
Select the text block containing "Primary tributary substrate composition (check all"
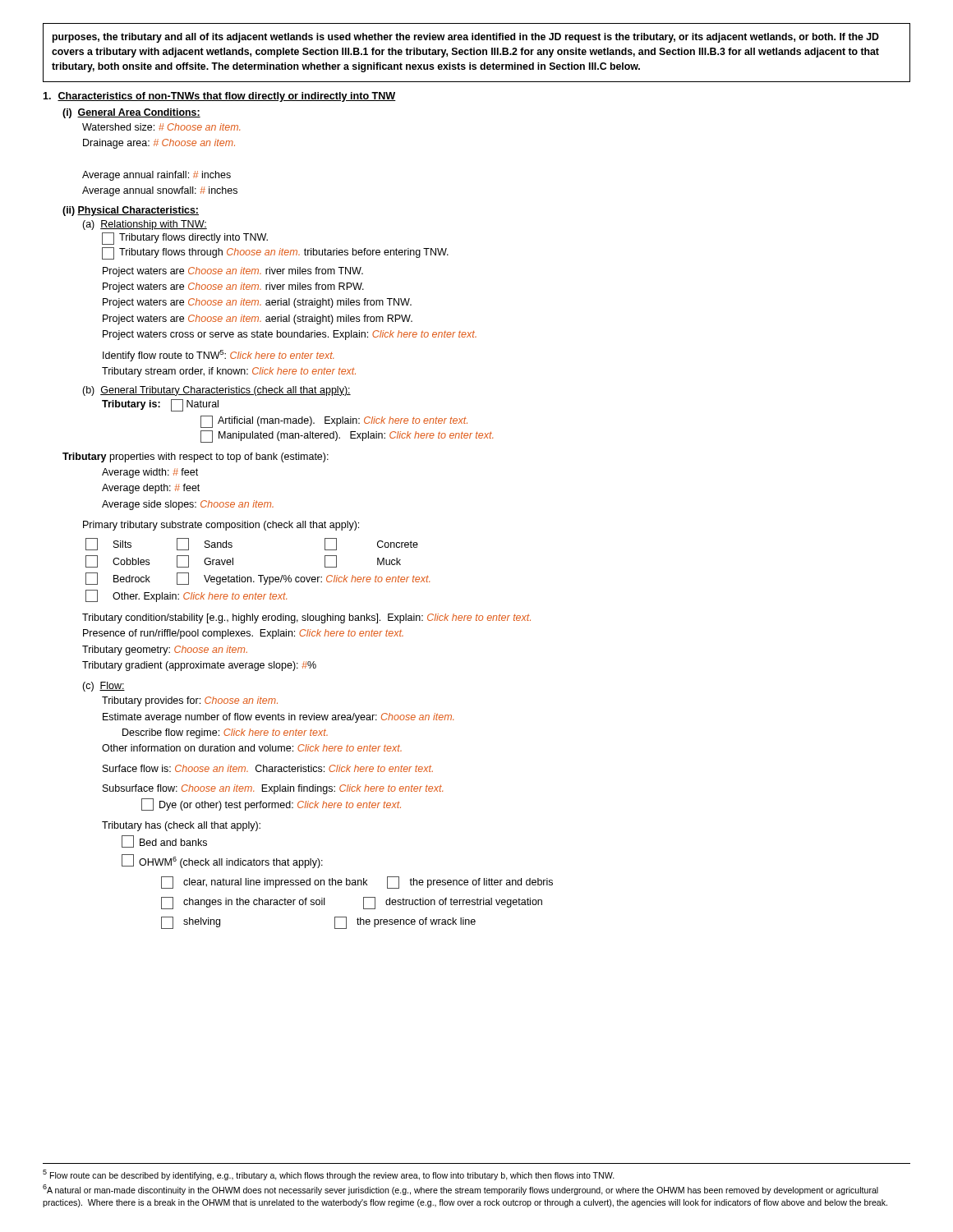(x=221, y=525)
